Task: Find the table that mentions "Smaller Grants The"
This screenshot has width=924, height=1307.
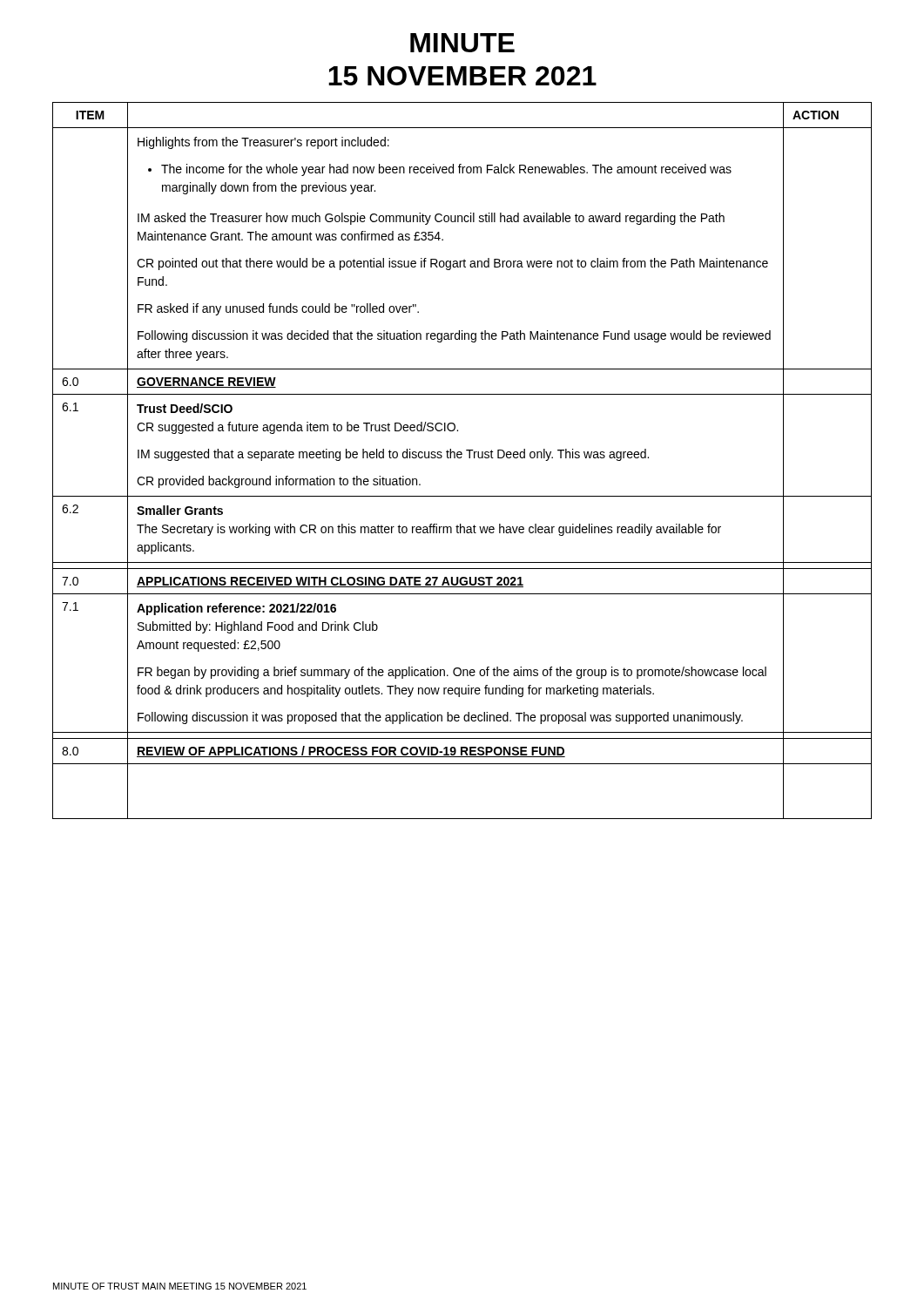Action: click(x=462, y=460)
